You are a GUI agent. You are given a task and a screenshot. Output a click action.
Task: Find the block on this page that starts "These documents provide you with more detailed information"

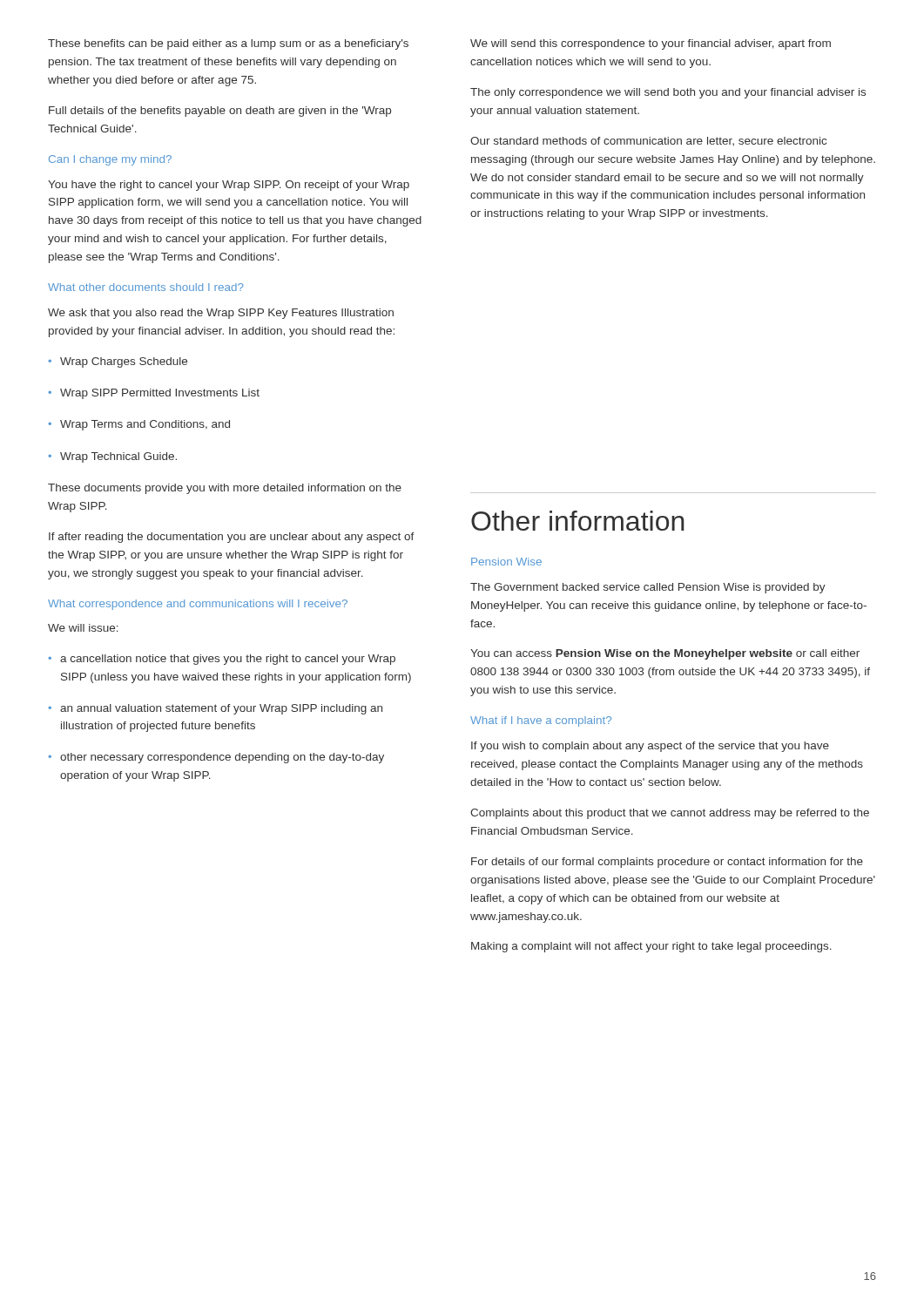tap(235, 497)
